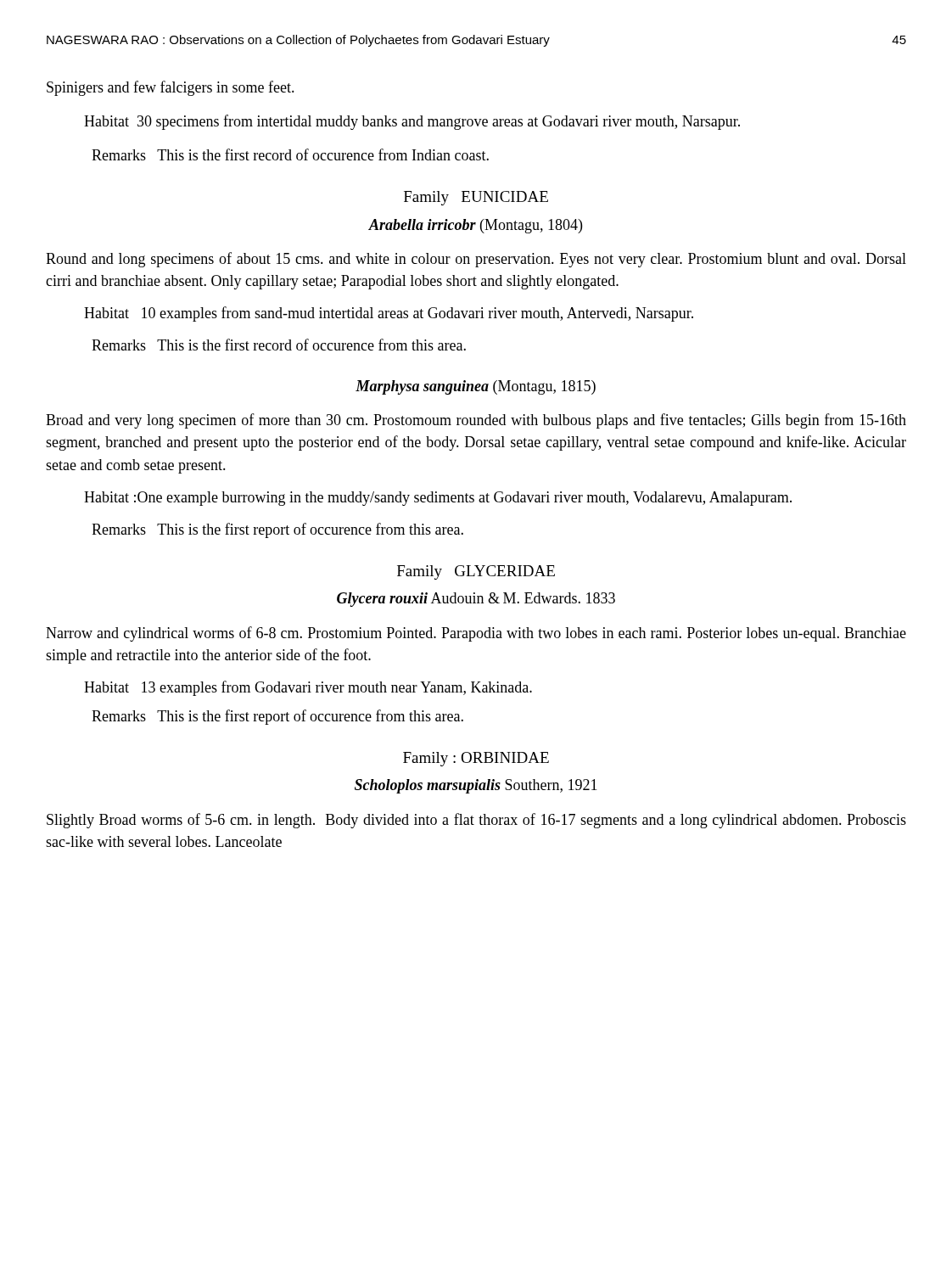Click where it says "Glycera rouxii Audouin & M. Edwards. 1833"
Image resolution: width=952 pixels, height=1273 pixels.
(476, 599)
